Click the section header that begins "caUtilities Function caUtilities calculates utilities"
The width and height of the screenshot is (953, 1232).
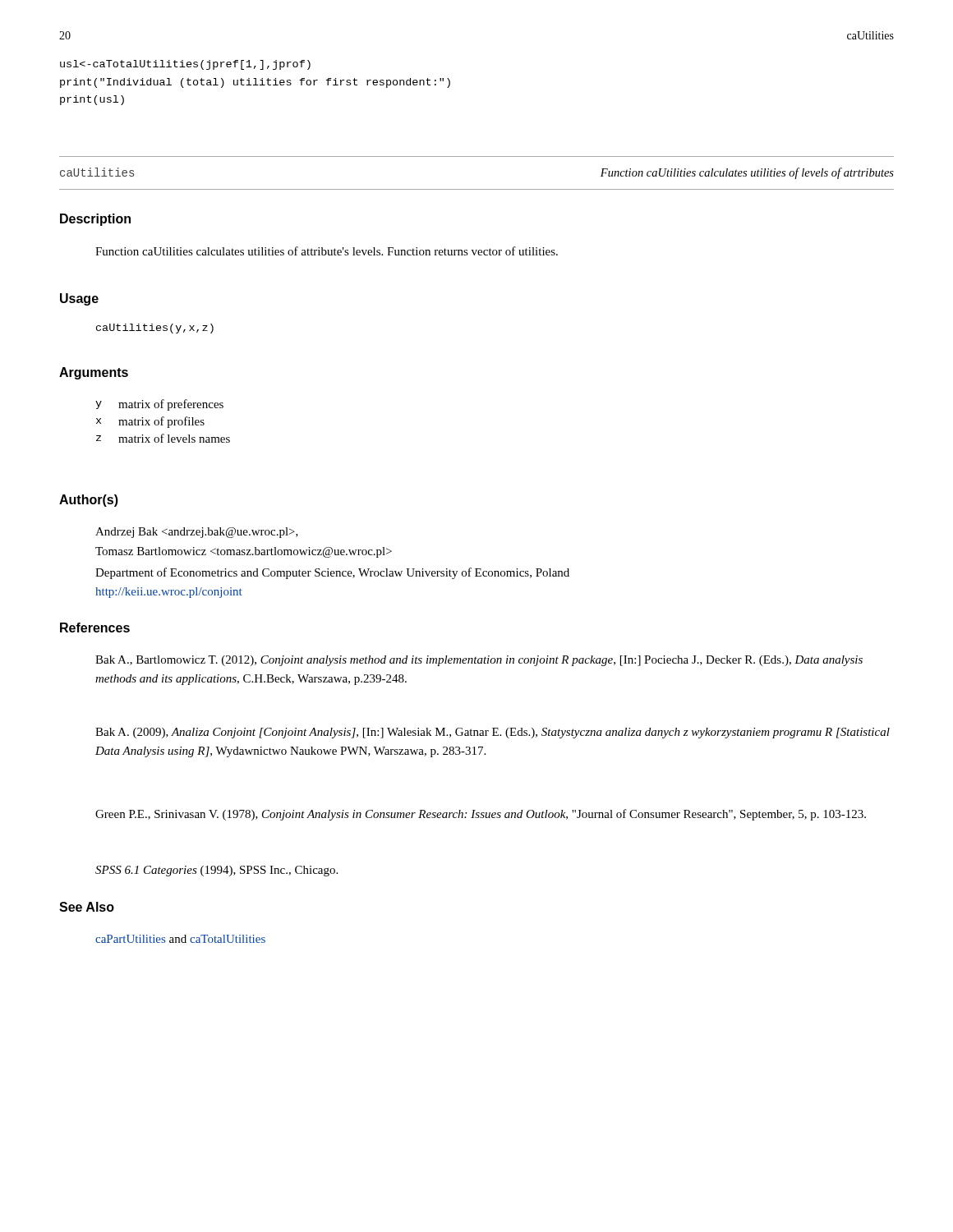tap(97, 173)
